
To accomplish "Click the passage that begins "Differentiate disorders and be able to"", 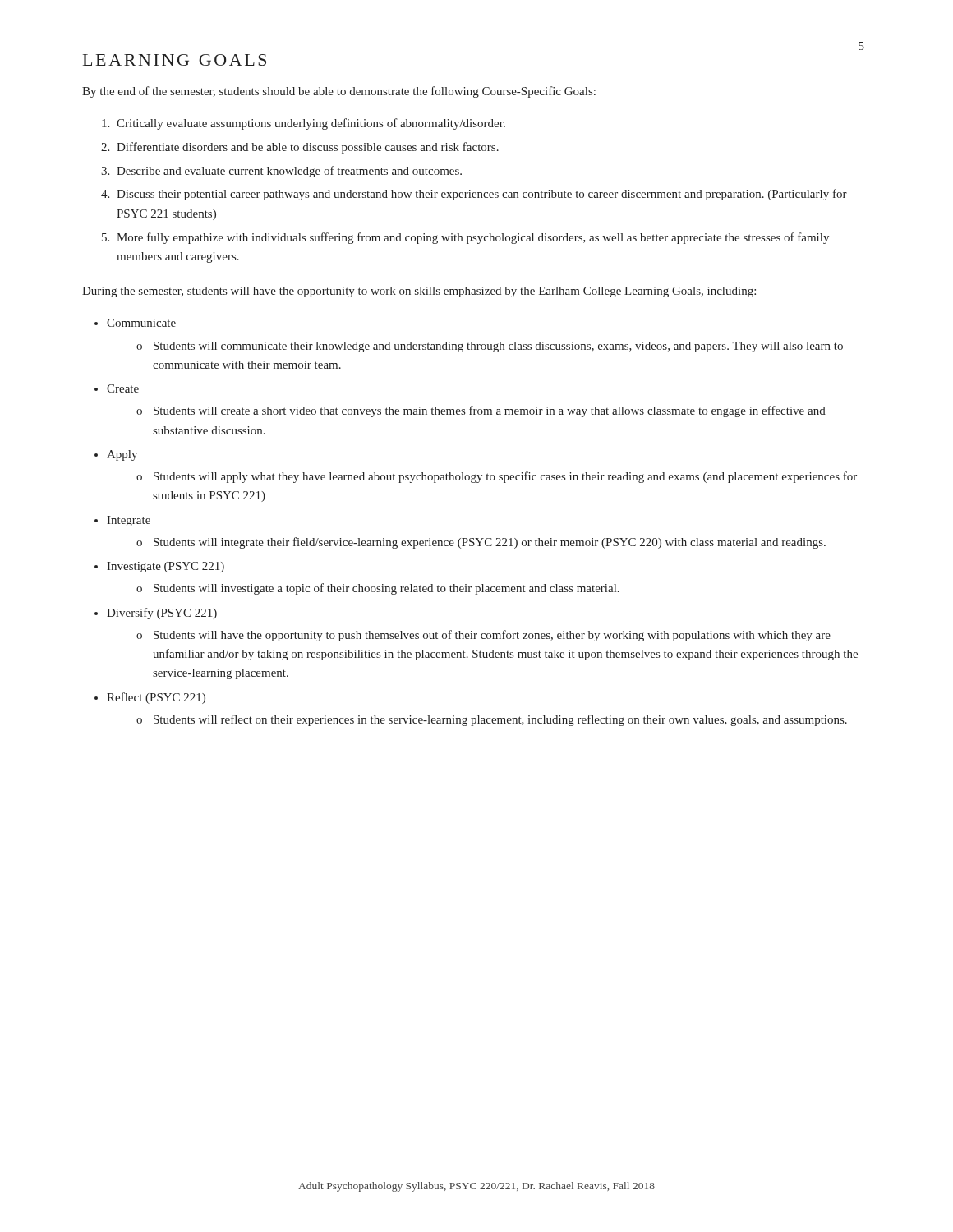I will pyautogui.click(x=492, y=148).
